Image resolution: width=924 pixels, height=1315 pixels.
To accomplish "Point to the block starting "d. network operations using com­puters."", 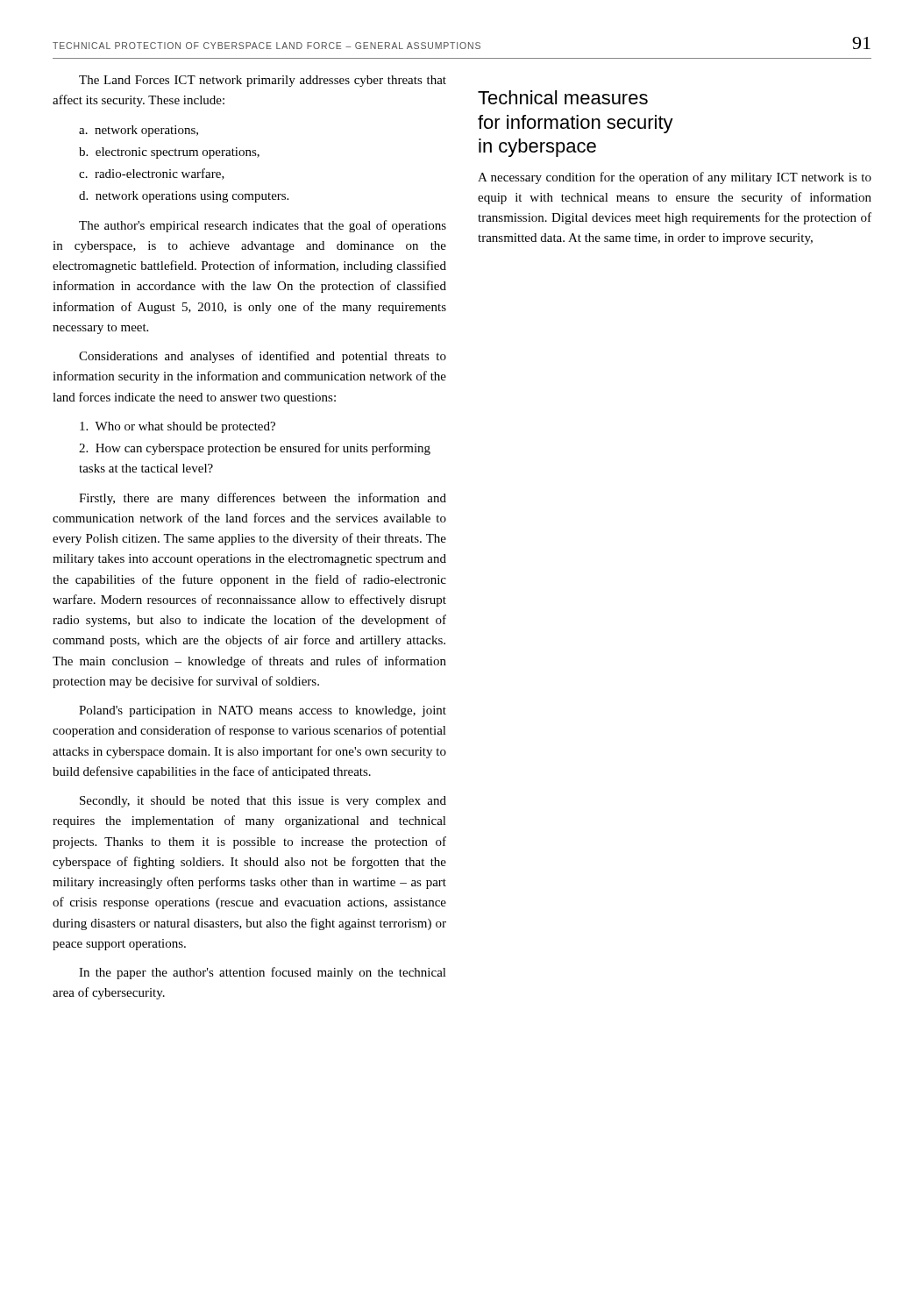I will (184, 196).
